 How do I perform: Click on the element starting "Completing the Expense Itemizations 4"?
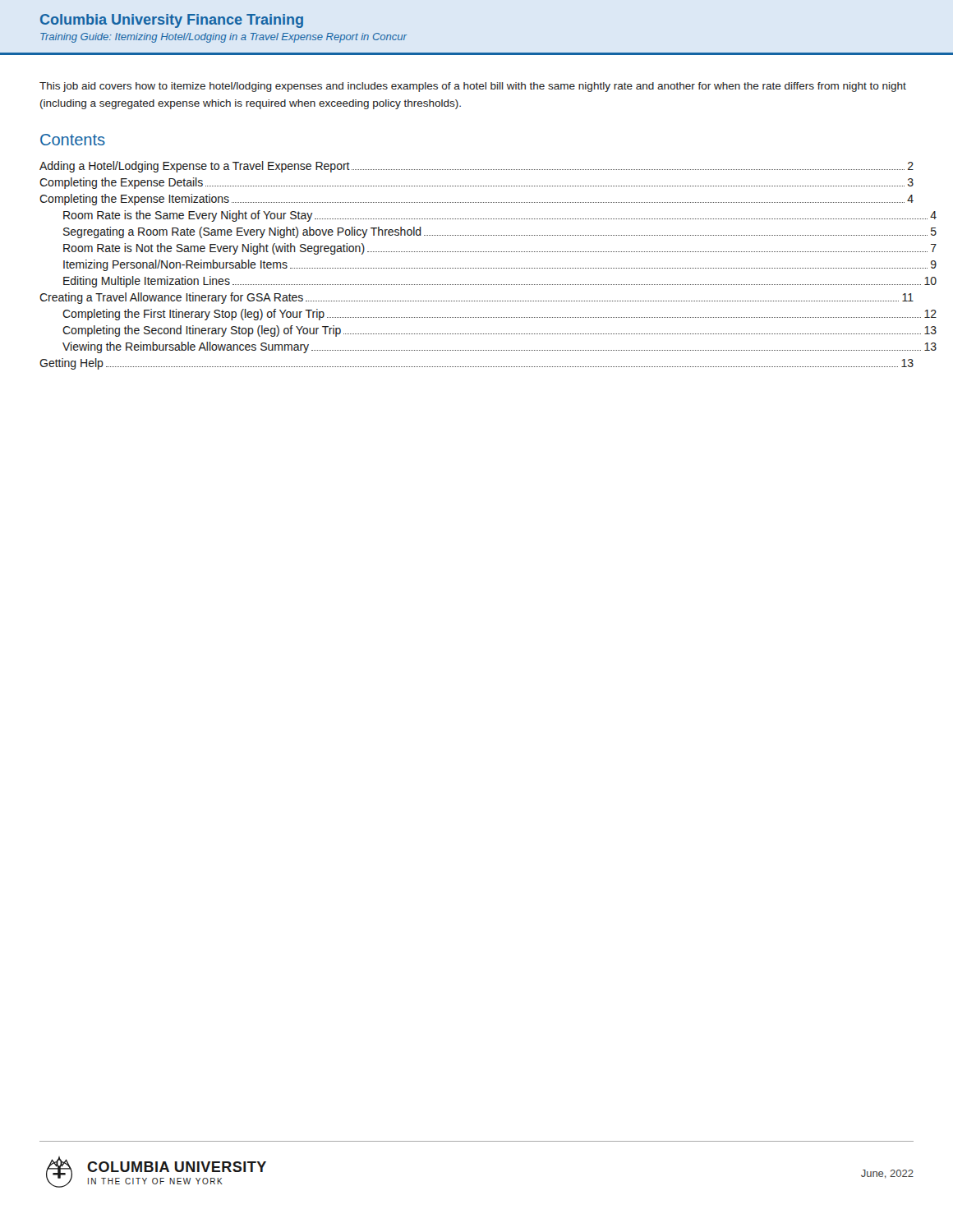[476, 199]
